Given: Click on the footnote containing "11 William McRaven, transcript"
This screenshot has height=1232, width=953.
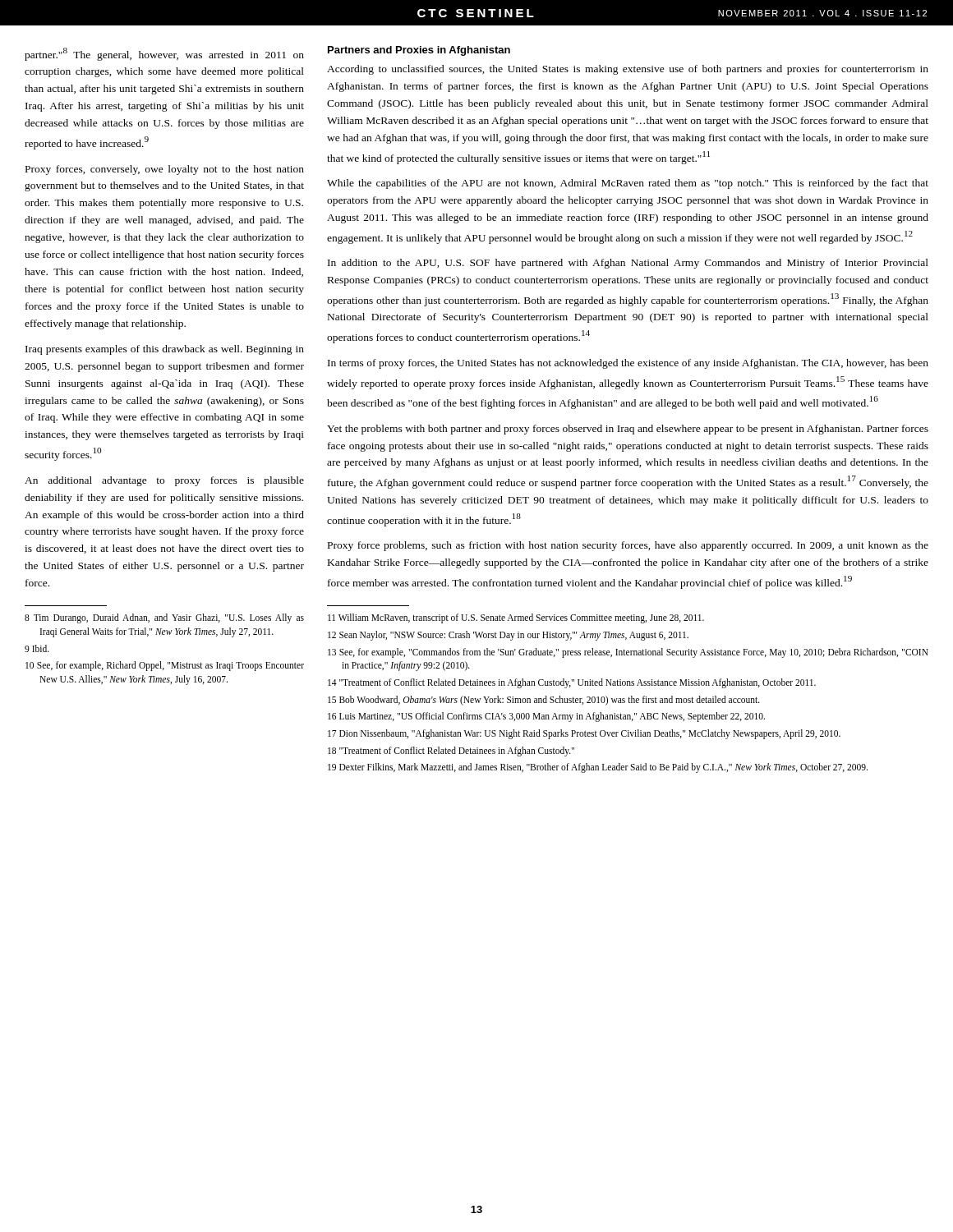Looking at the screenshot, I should 628,618.
